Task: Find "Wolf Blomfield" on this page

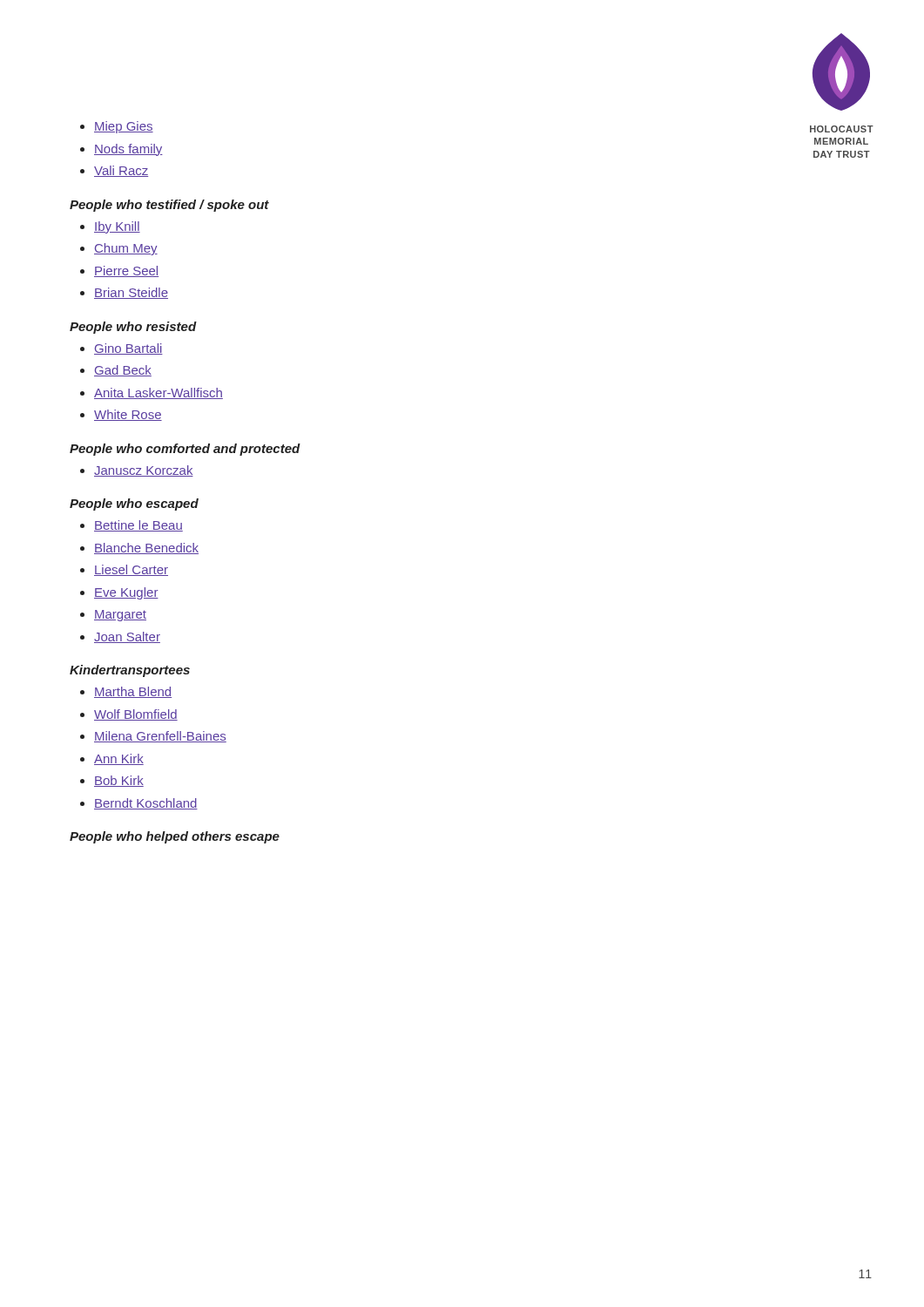Action: (136, 714)
